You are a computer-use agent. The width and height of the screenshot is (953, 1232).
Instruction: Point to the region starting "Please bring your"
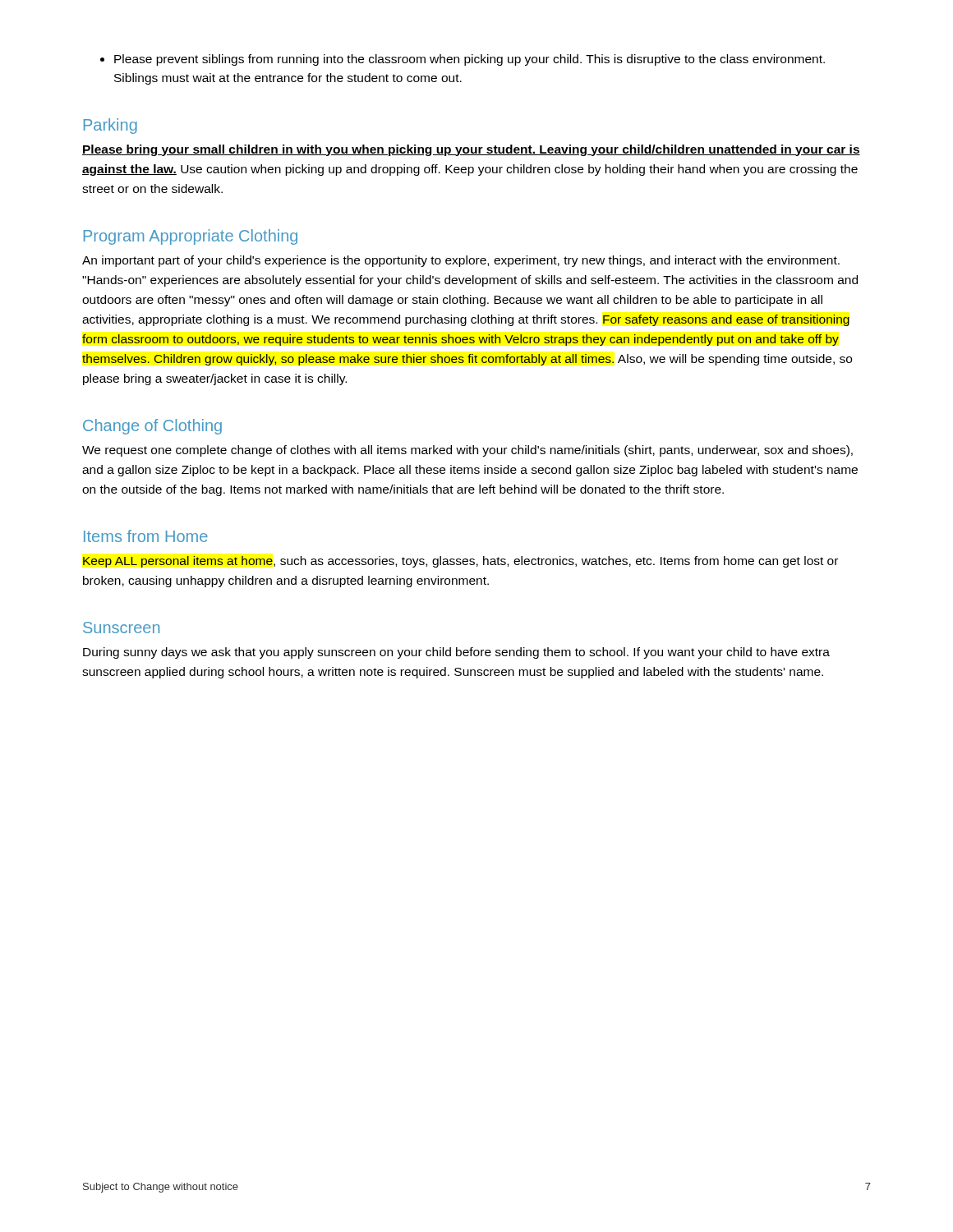pyautogui.click(x=471, y=168)
